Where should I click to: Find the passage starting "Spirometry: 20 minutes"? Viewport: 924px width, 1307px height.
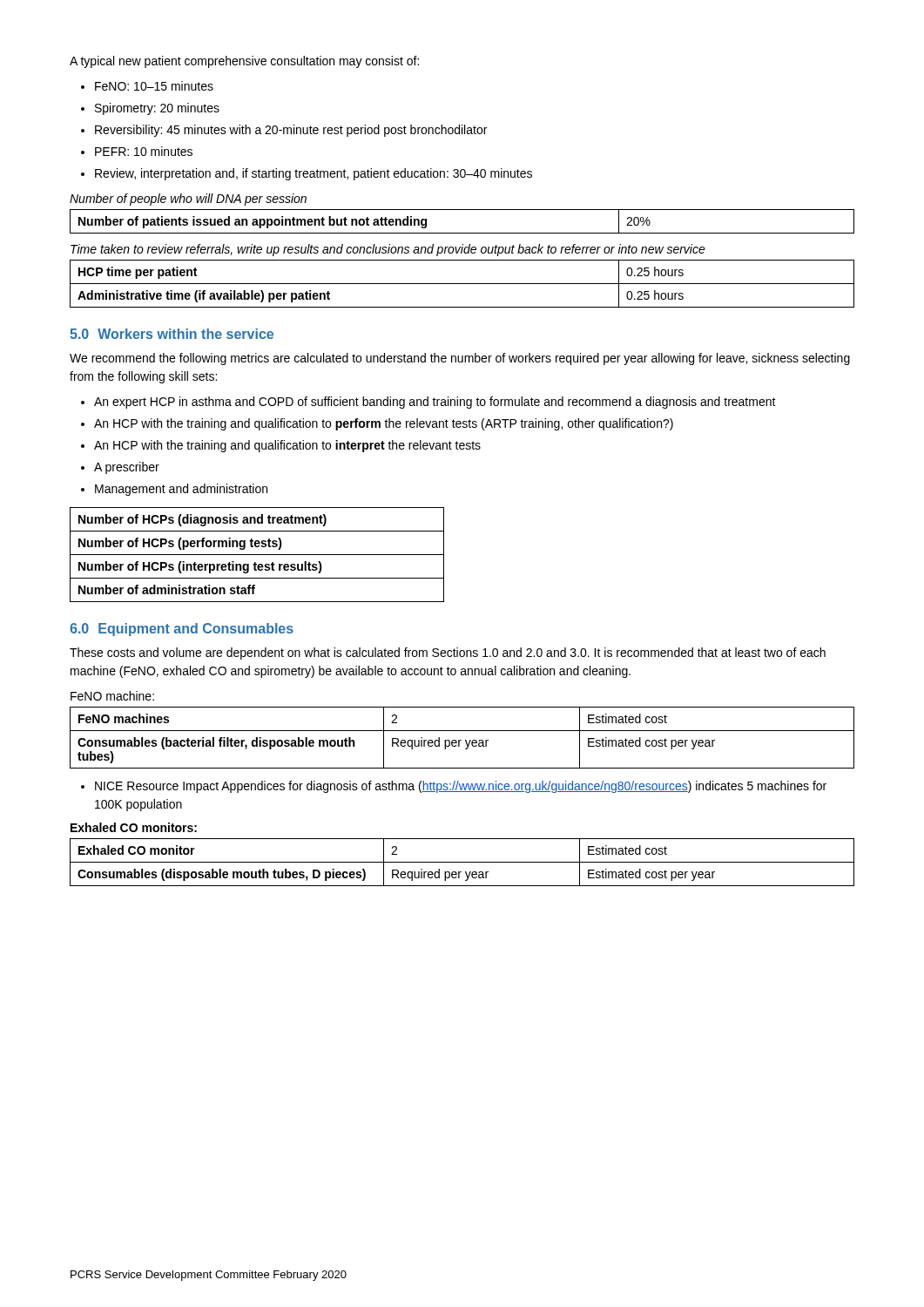(x=157, y=109)
